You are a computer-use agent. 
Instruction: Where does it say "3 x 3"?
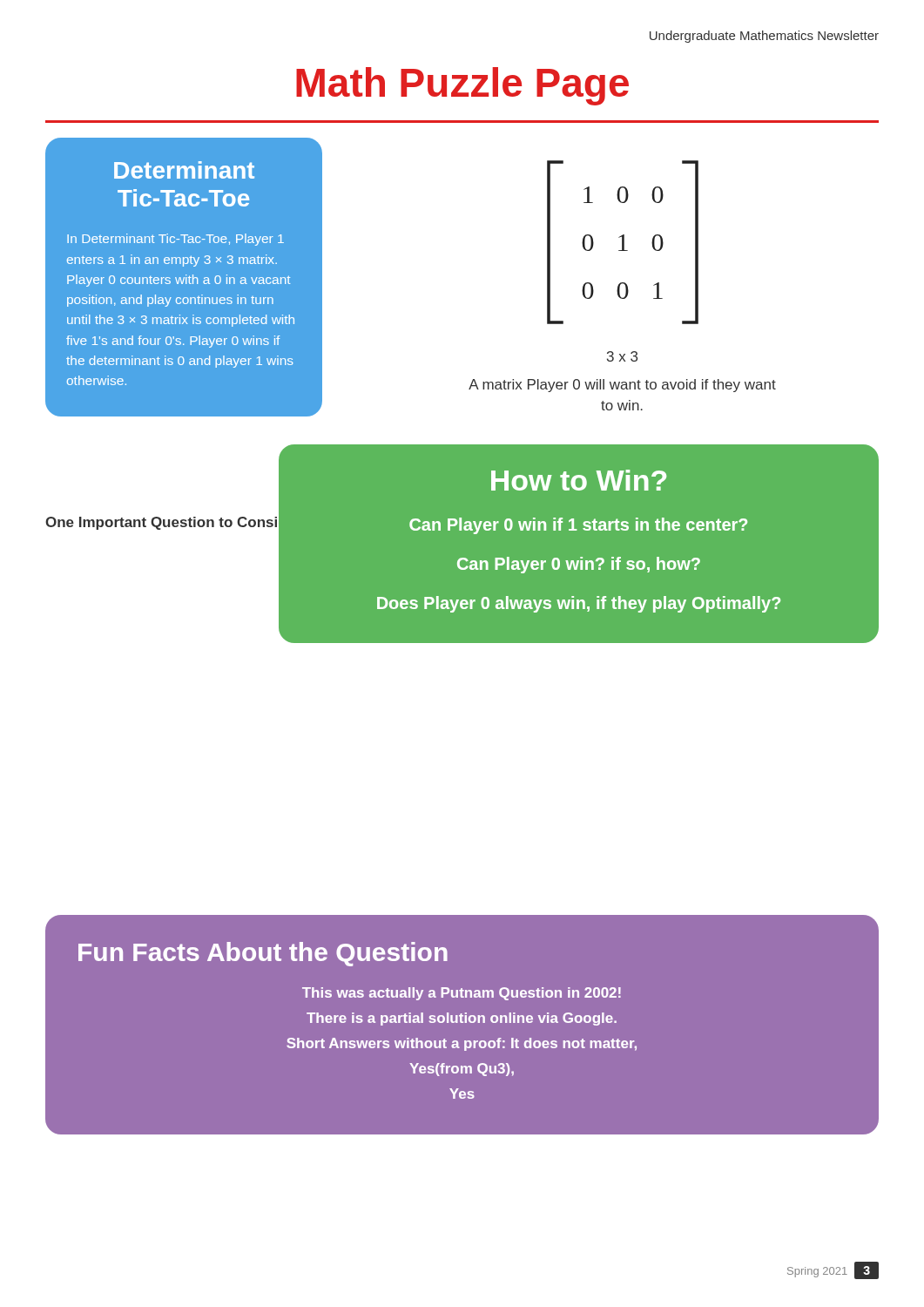[x=622, y=357]
